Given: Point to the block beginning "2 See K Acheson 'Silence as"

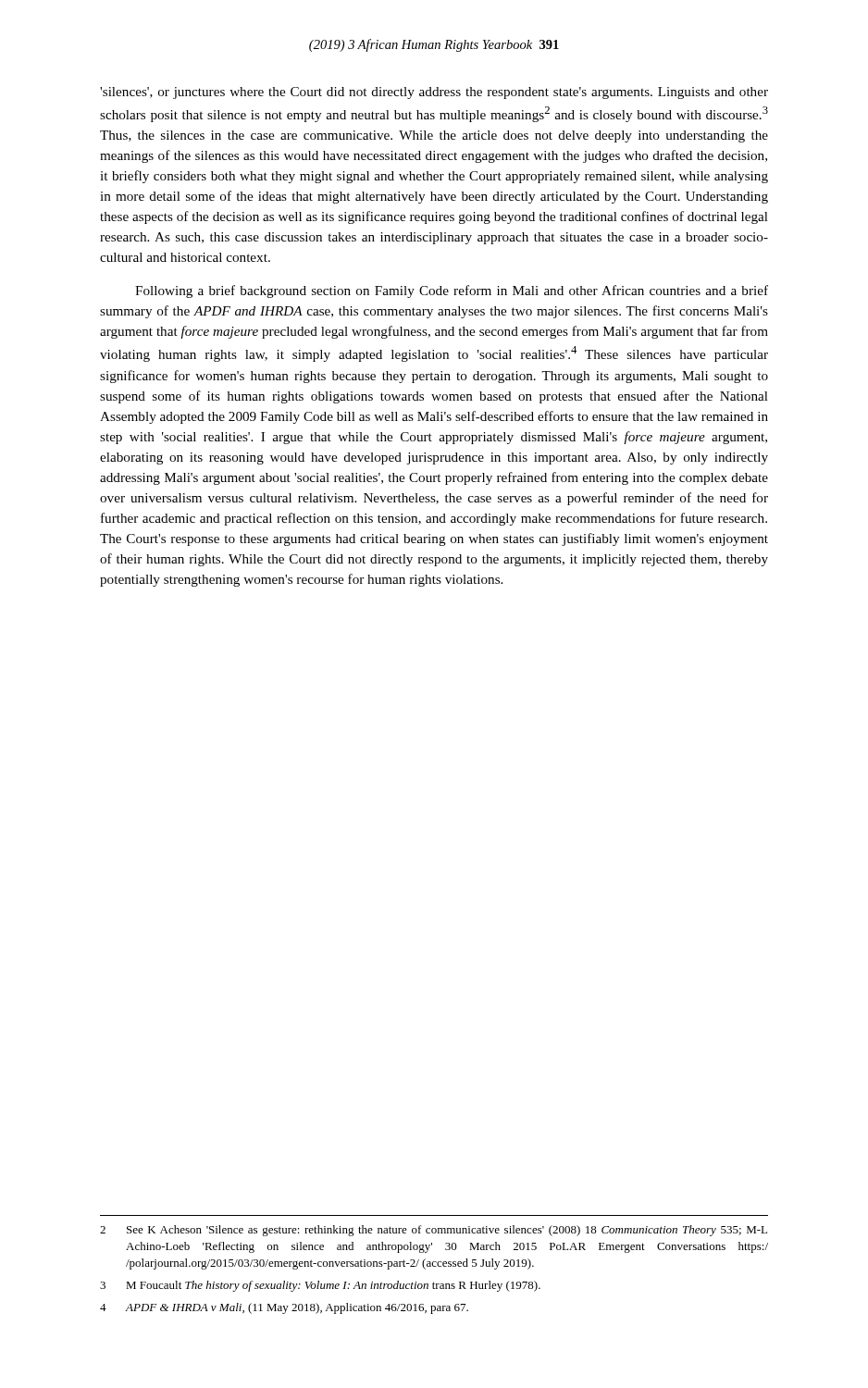Looking at the screenshot, I should pyautogui.click(x=434, y=1247).
